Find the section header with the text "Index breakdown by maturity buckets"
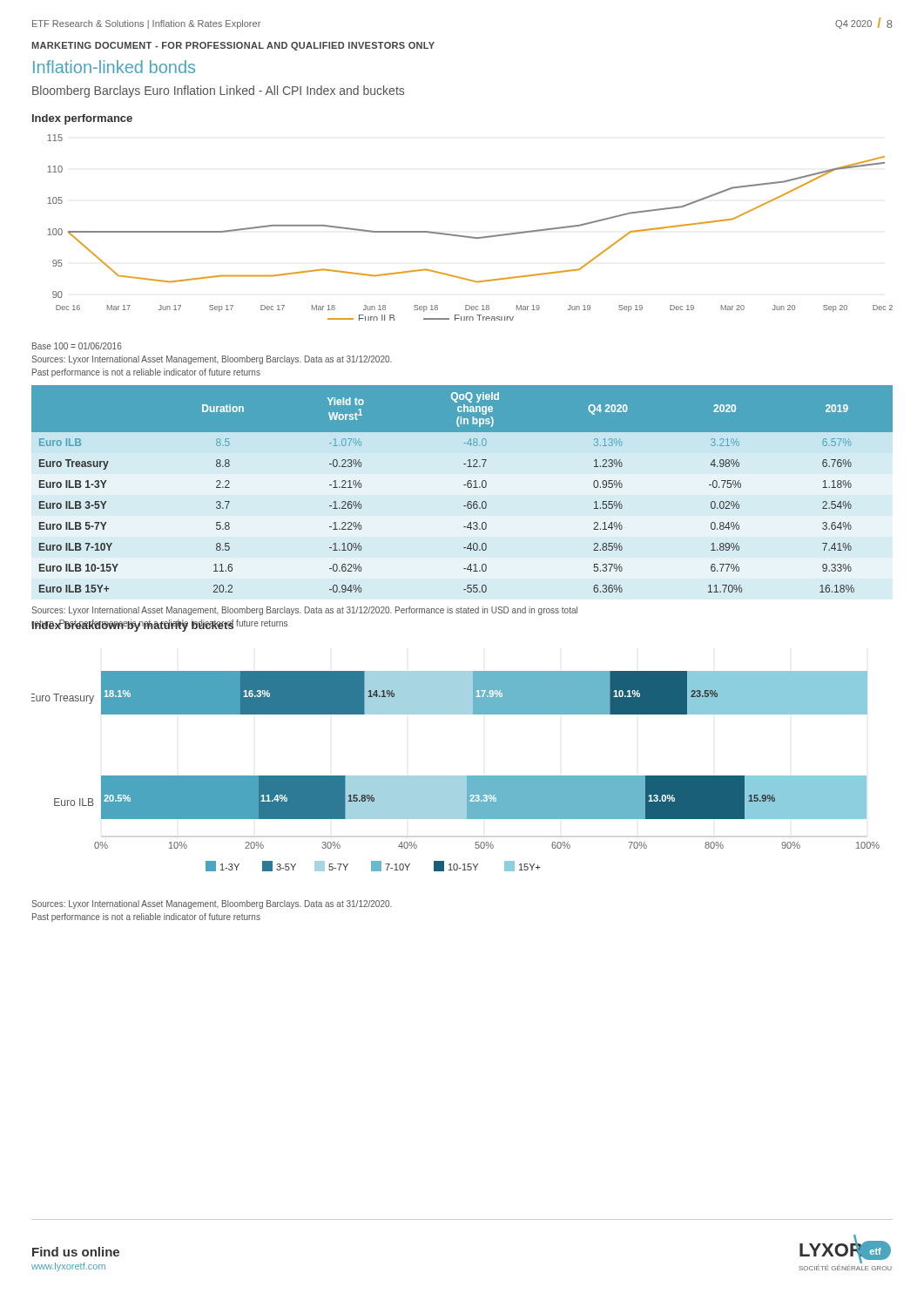Viewport: 924px width, 1307px height. [133, 625]
